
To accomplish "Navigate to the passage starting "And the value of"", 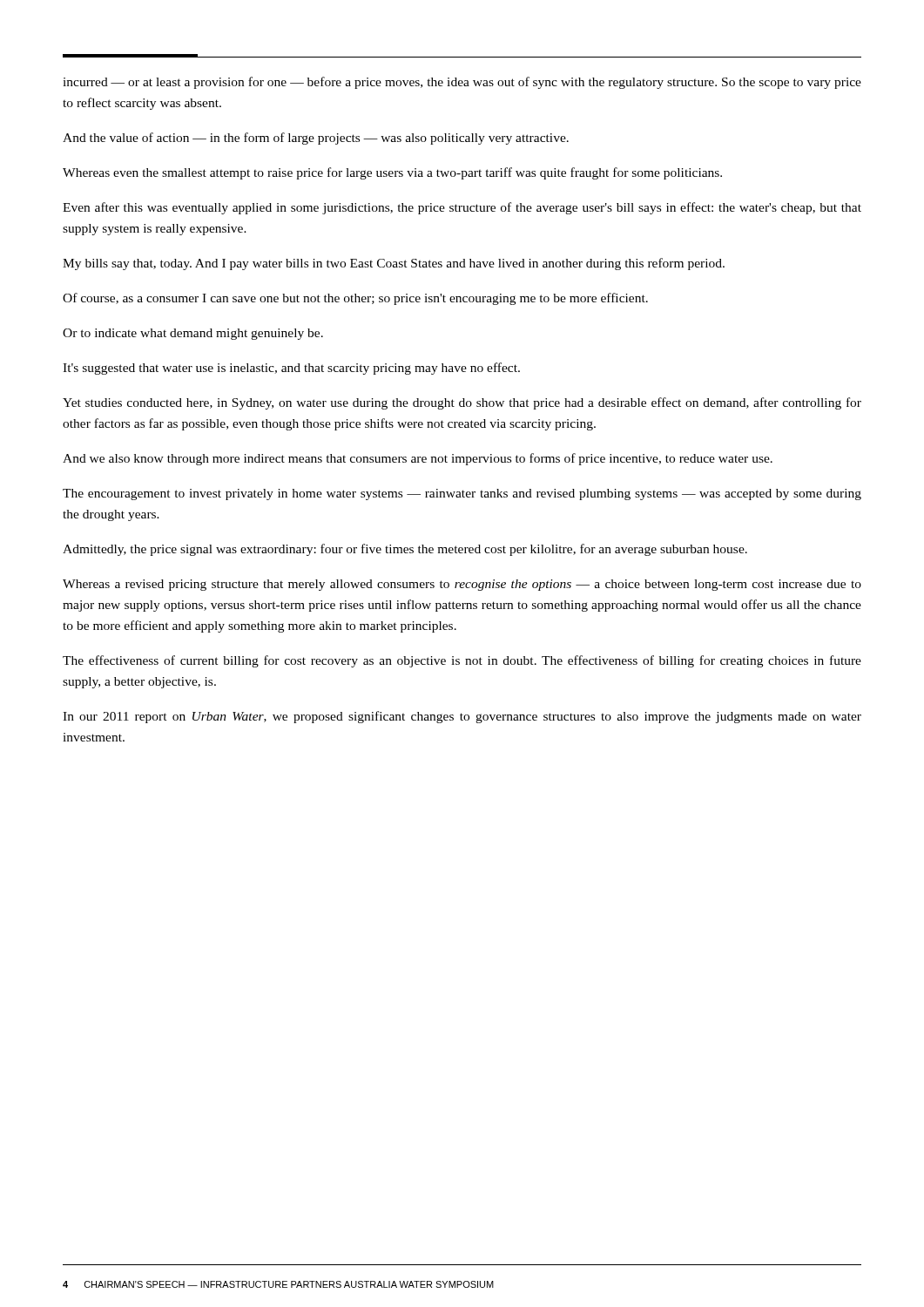I will tap(316, 137).
